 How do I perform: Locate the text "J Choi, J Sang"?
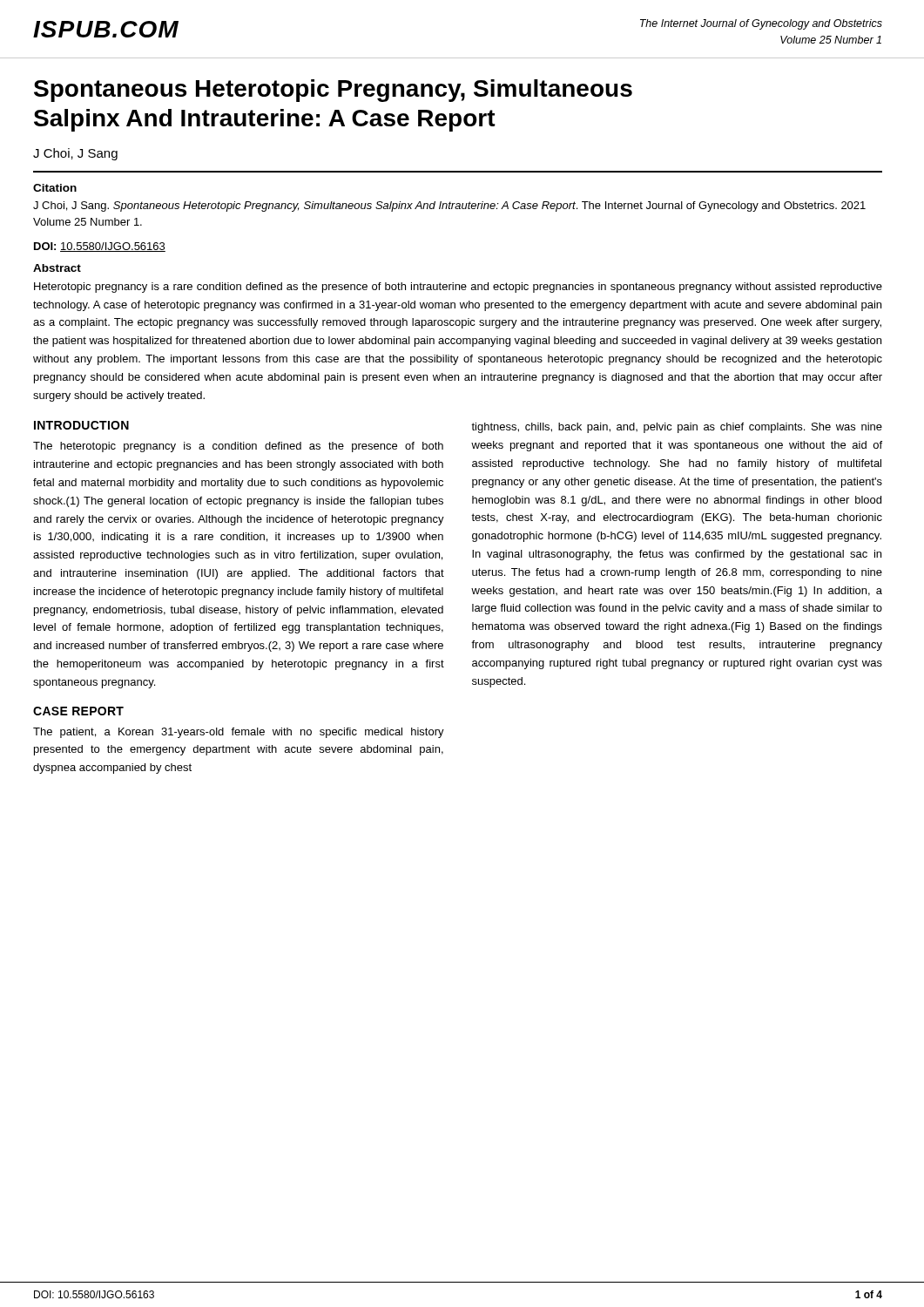point(76,153)
